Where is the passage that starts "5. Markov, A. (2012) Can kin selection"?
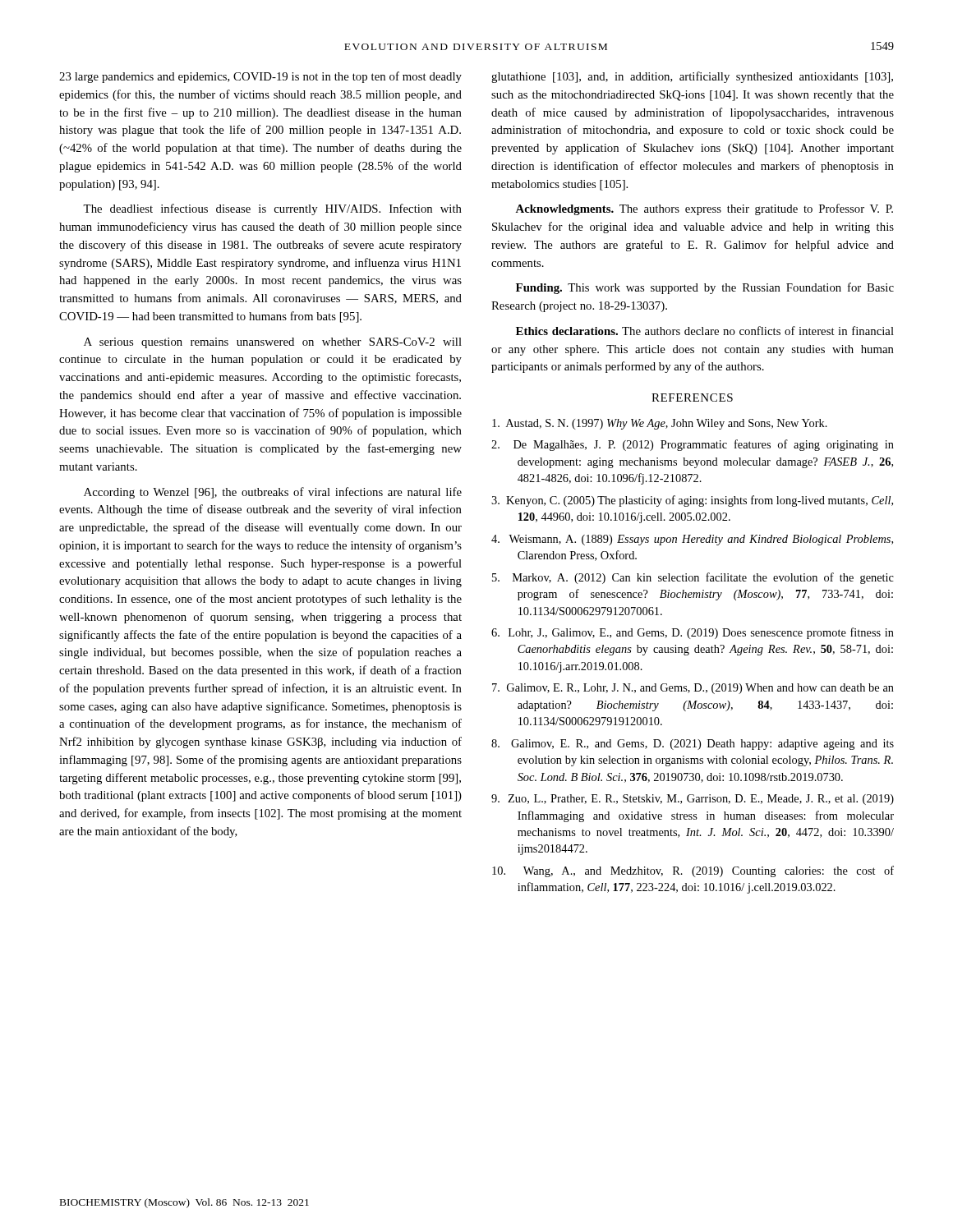 point(693,594)
